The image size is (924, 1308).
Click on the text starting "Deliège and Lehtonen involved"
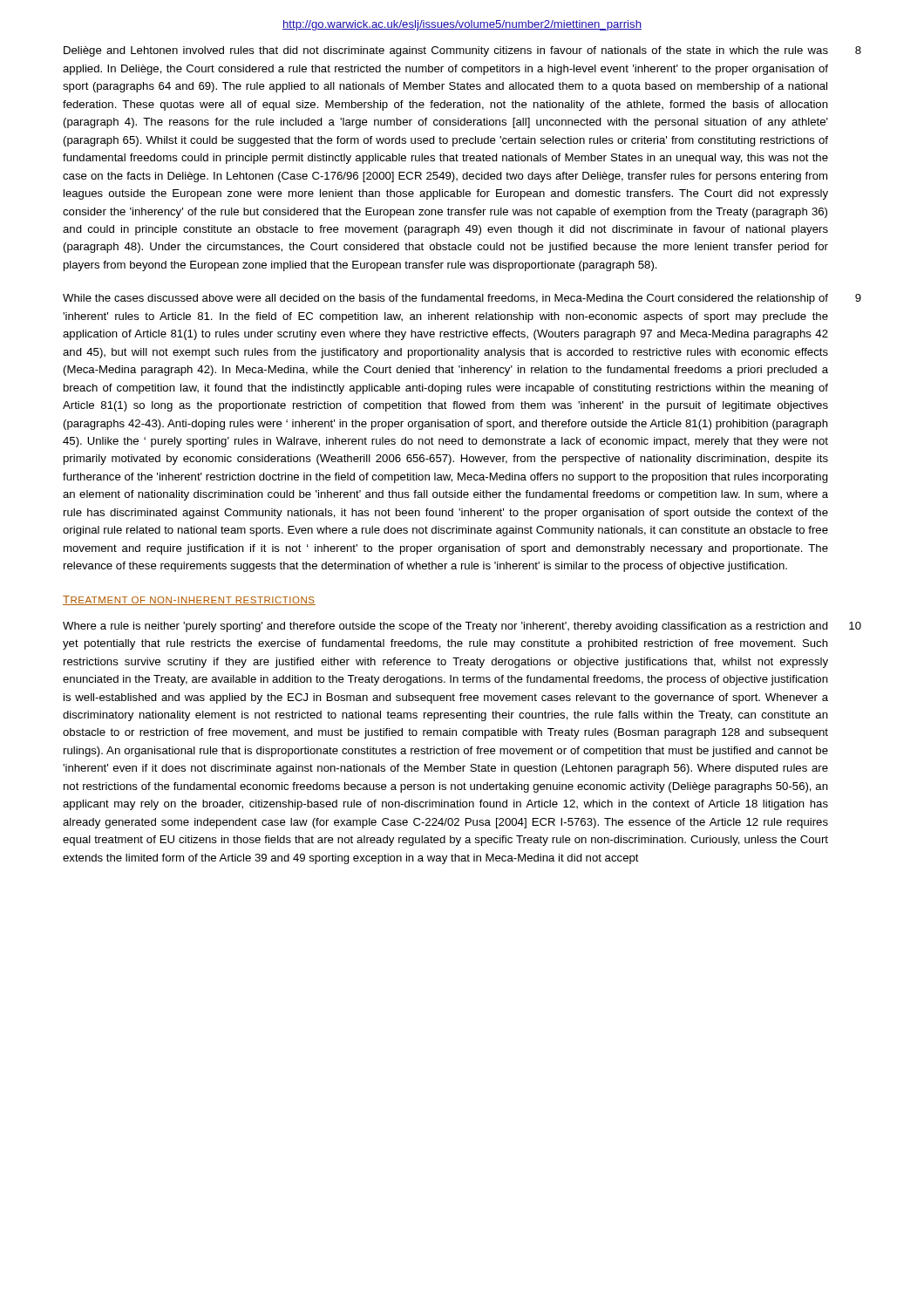(x=462, y=158)
